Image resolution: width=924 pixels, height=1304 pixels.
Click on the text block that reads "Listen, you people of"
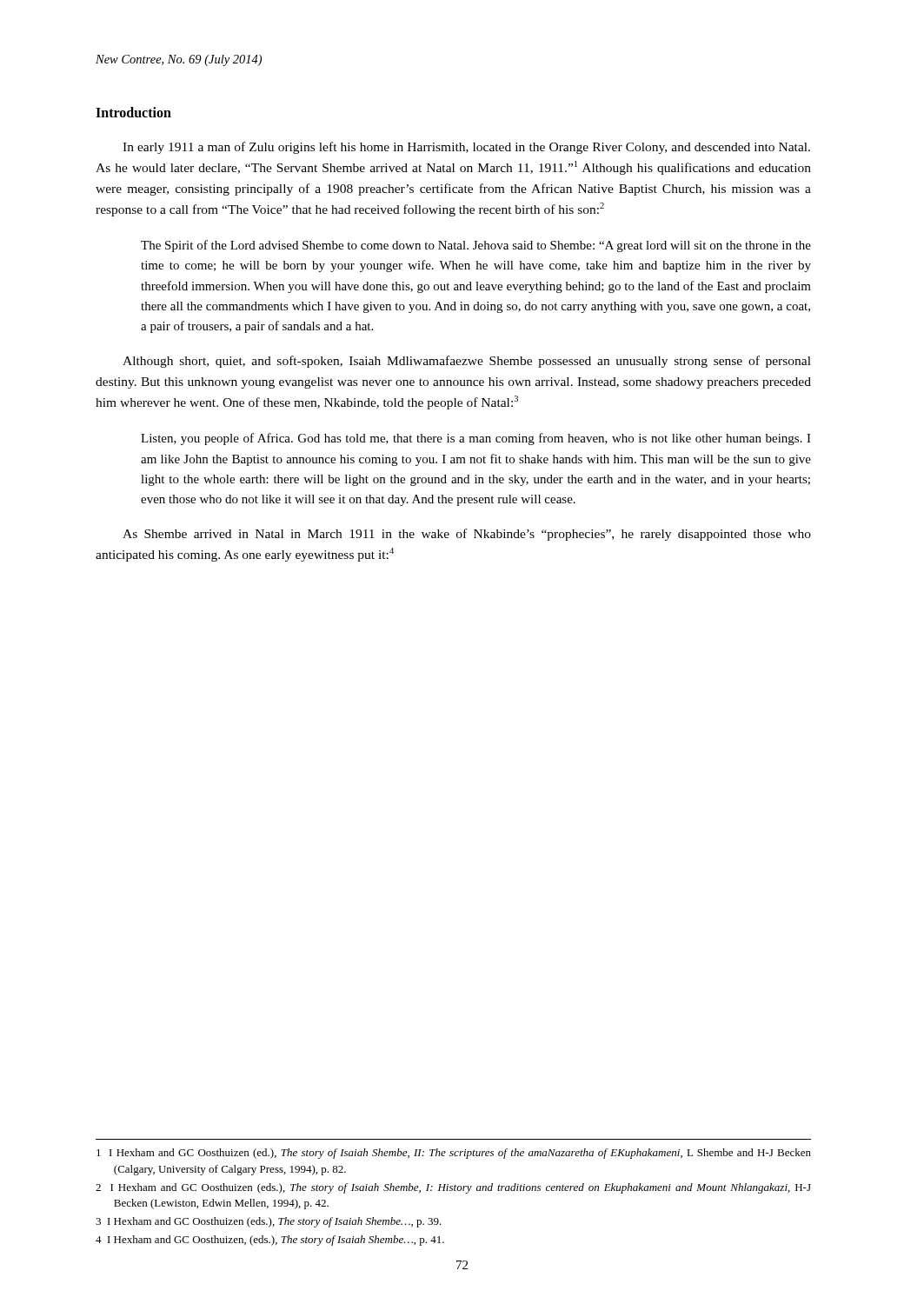click(476, 469)
